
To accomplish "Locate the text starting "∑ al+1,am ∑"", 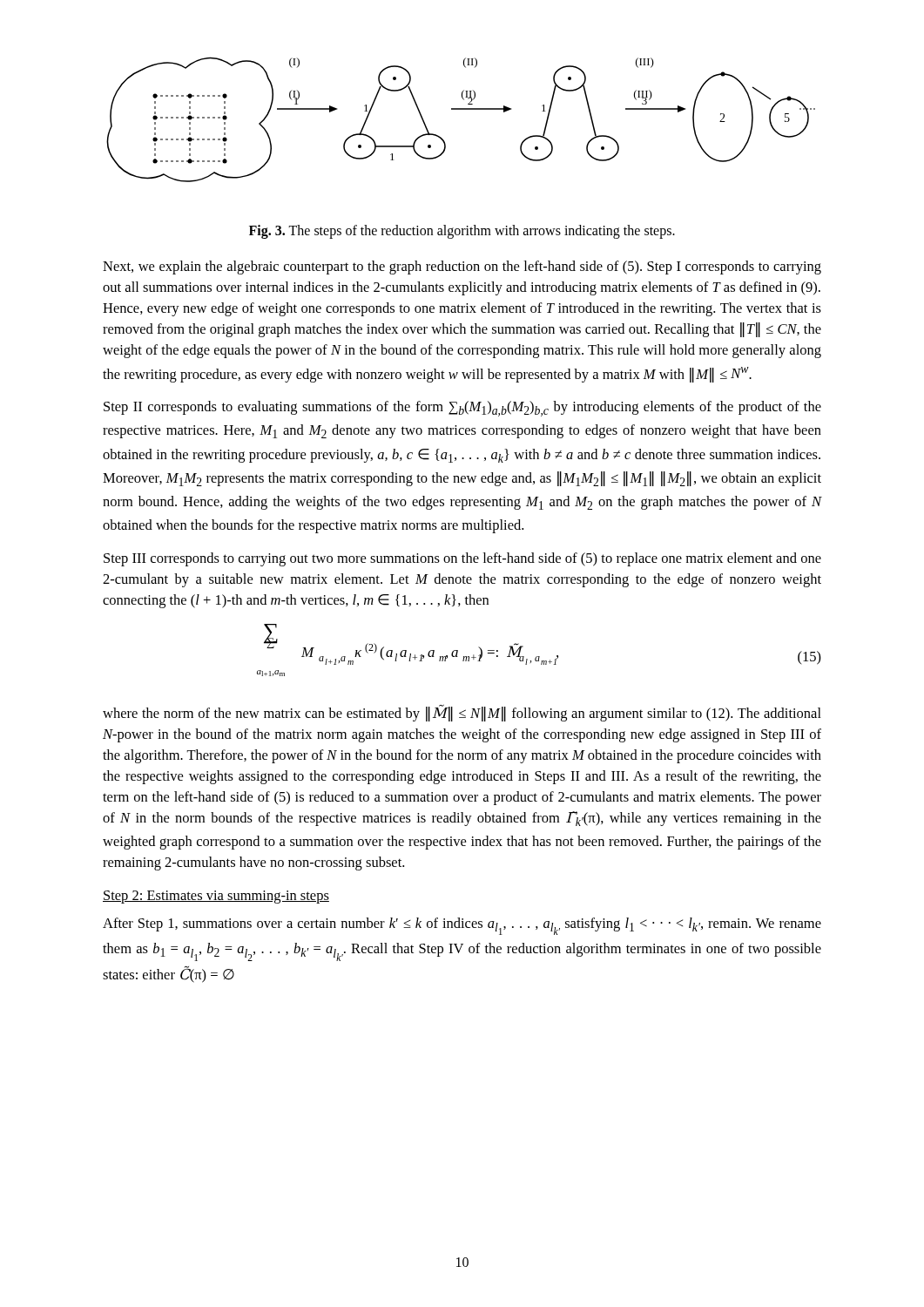I will tap(533, 657).
